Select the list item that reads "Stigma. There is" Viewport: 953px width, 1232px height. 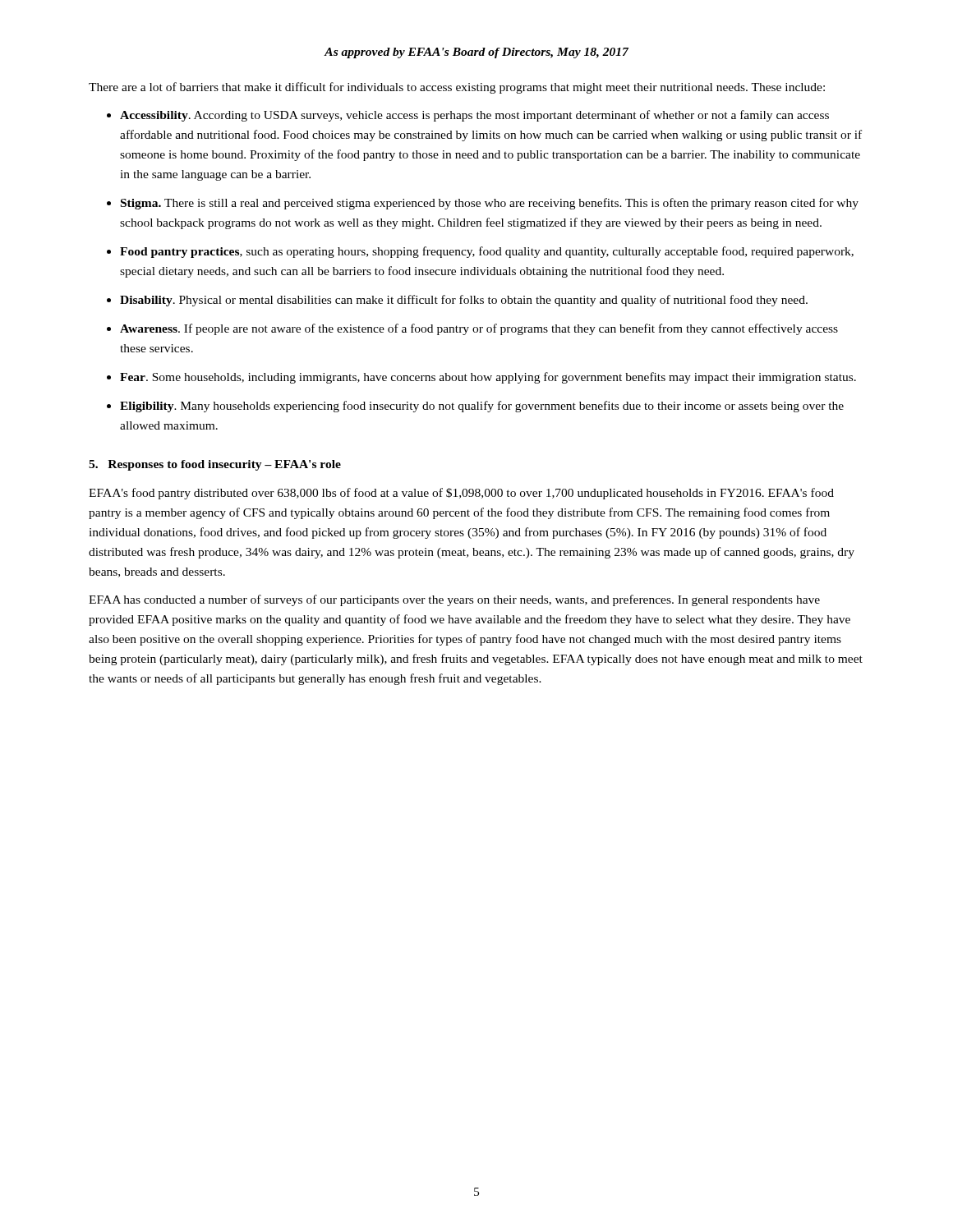(489, 212)
